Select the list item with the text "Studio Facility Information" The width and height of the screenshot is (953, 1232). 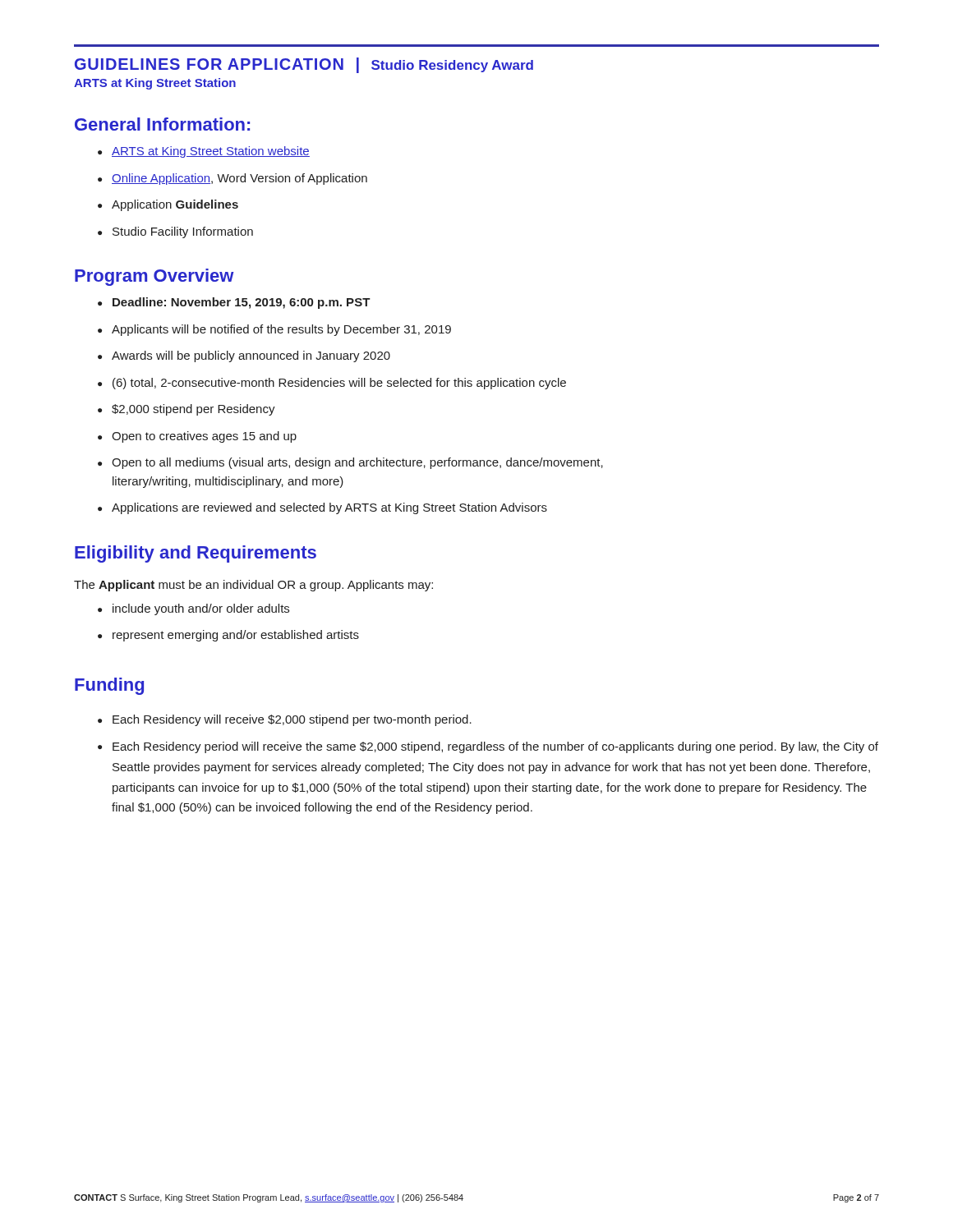[x=175, y=232]
